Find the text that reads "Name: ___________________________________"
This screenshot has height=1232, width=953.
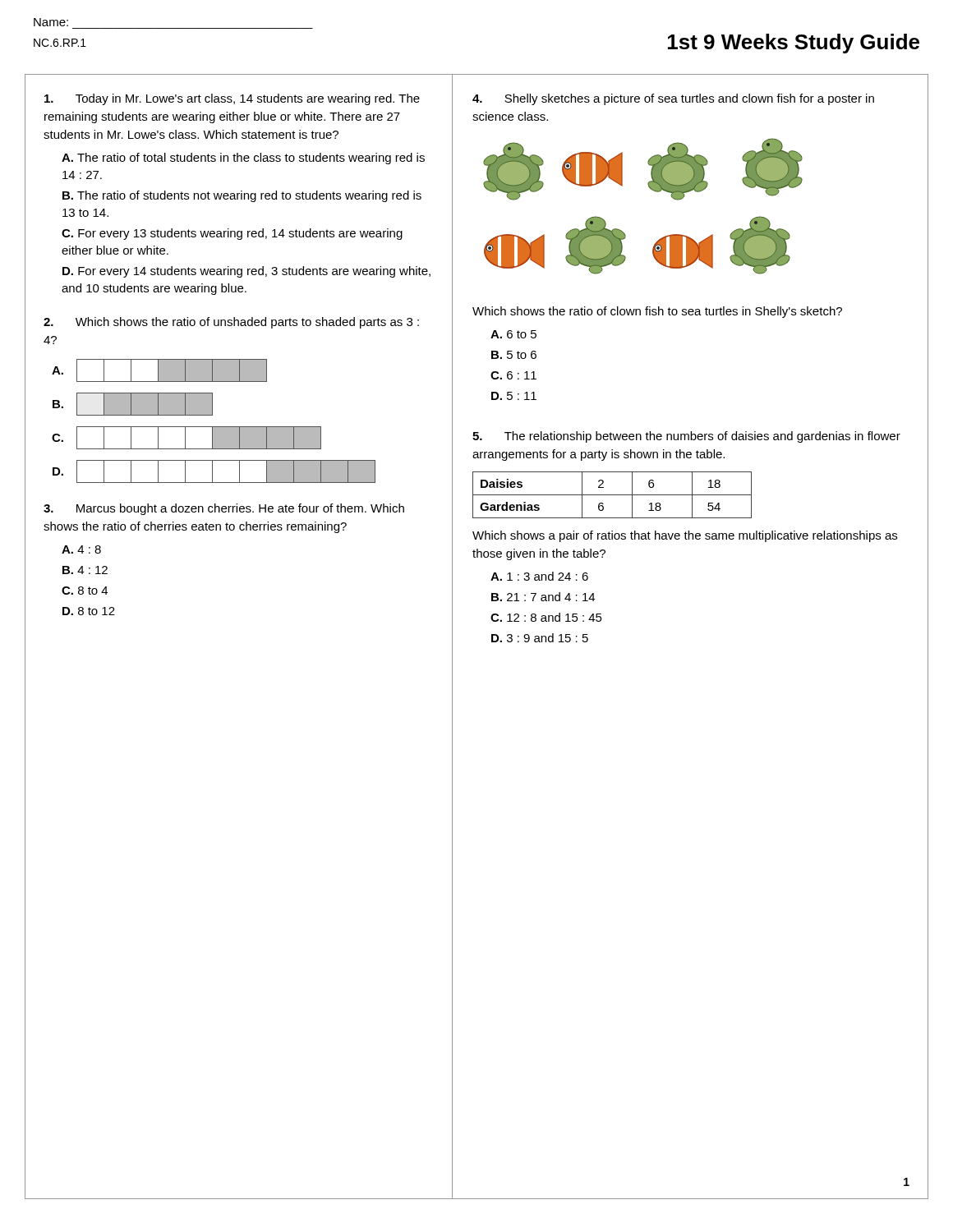[x=173, y=22]
